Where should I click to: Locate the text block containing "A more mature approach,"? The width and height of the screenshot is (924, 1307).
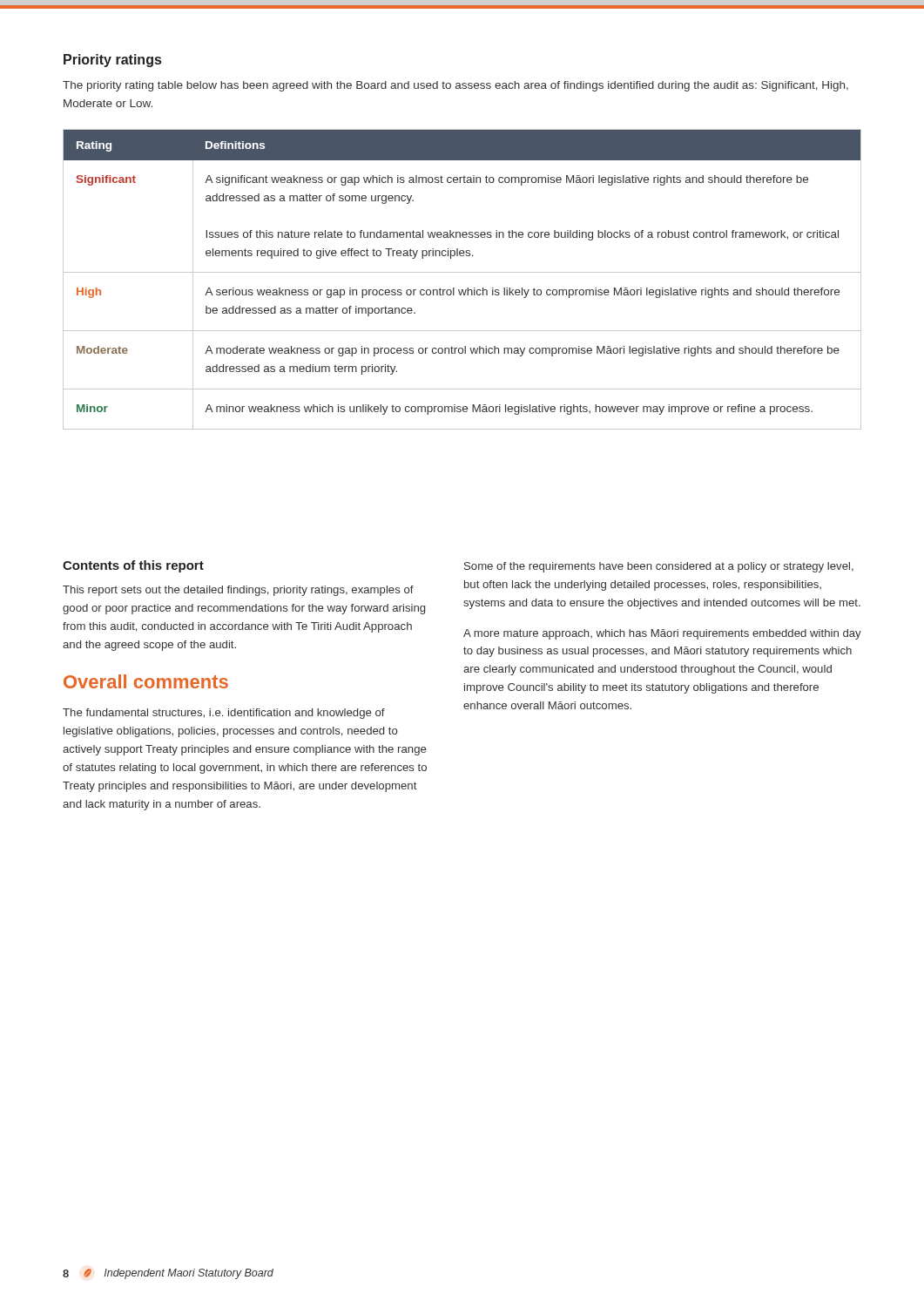[x=662, y=669]
